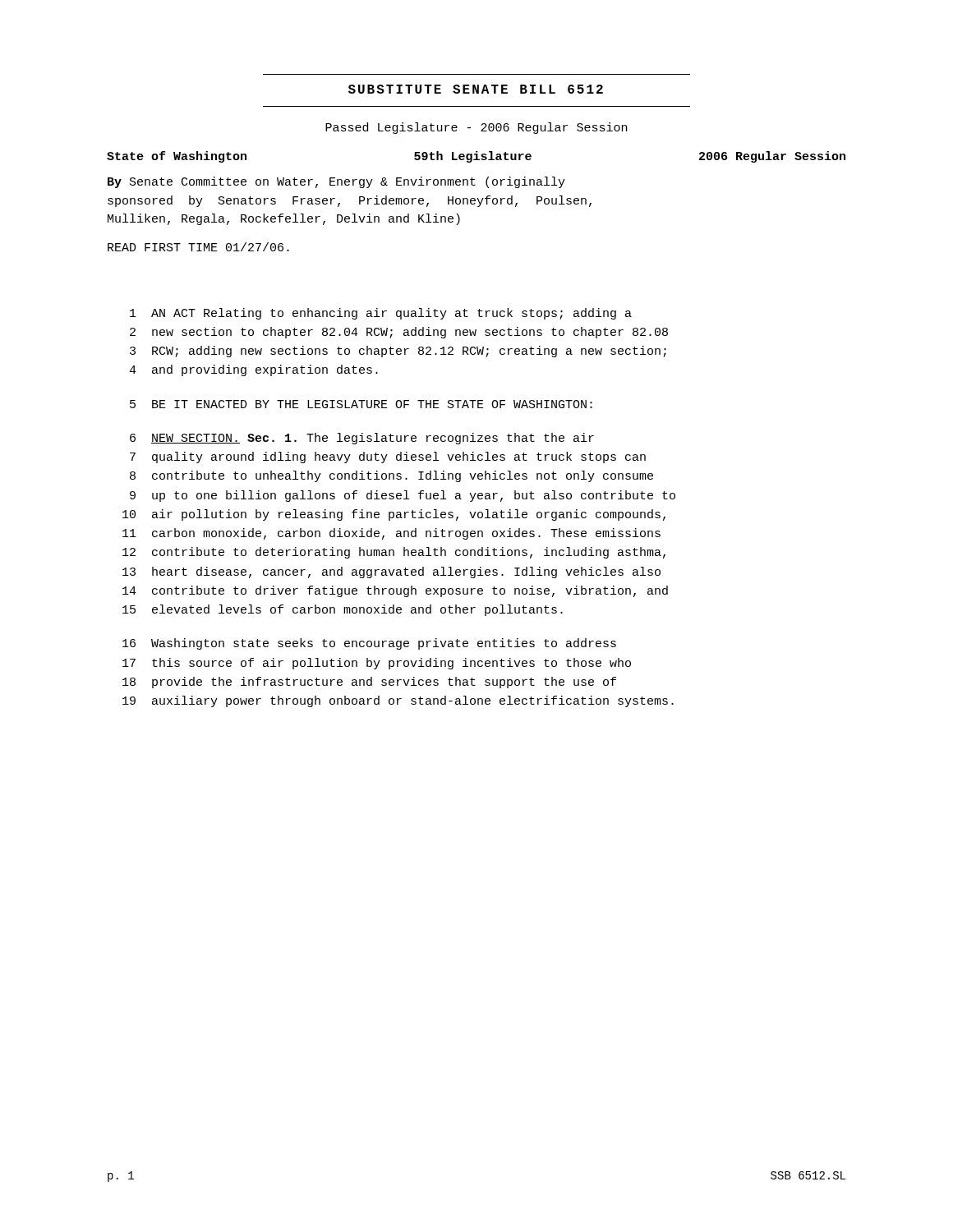Locate the block of text that opens with "19 auxiliary power through onboard or"
The width and height of the screenshot is (953, 1232).
coord(476,702)
